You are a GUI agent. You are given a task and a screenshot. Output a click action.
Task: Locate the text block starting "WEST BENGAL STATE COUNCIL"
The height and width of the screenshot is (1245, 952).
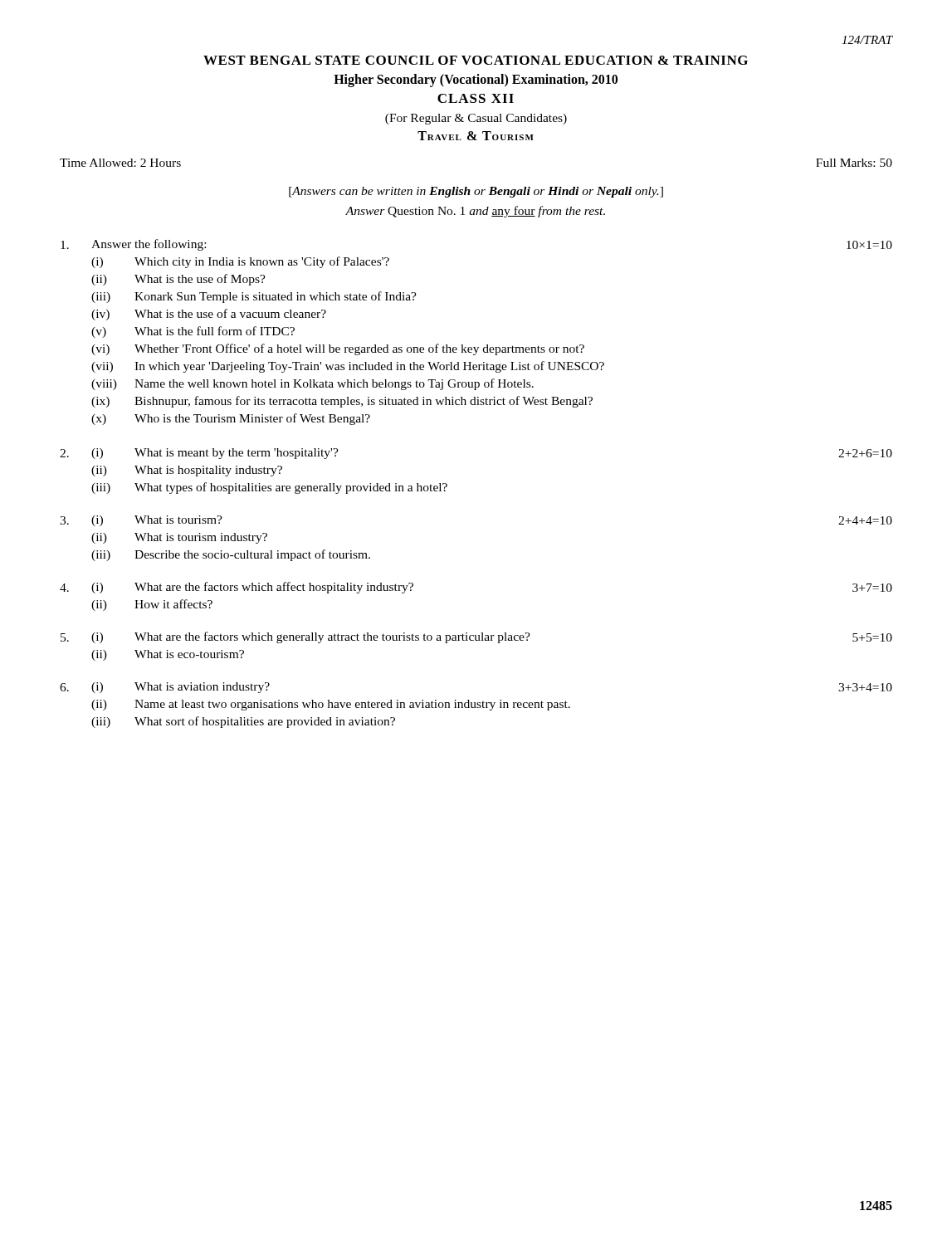tap(476, 60)
